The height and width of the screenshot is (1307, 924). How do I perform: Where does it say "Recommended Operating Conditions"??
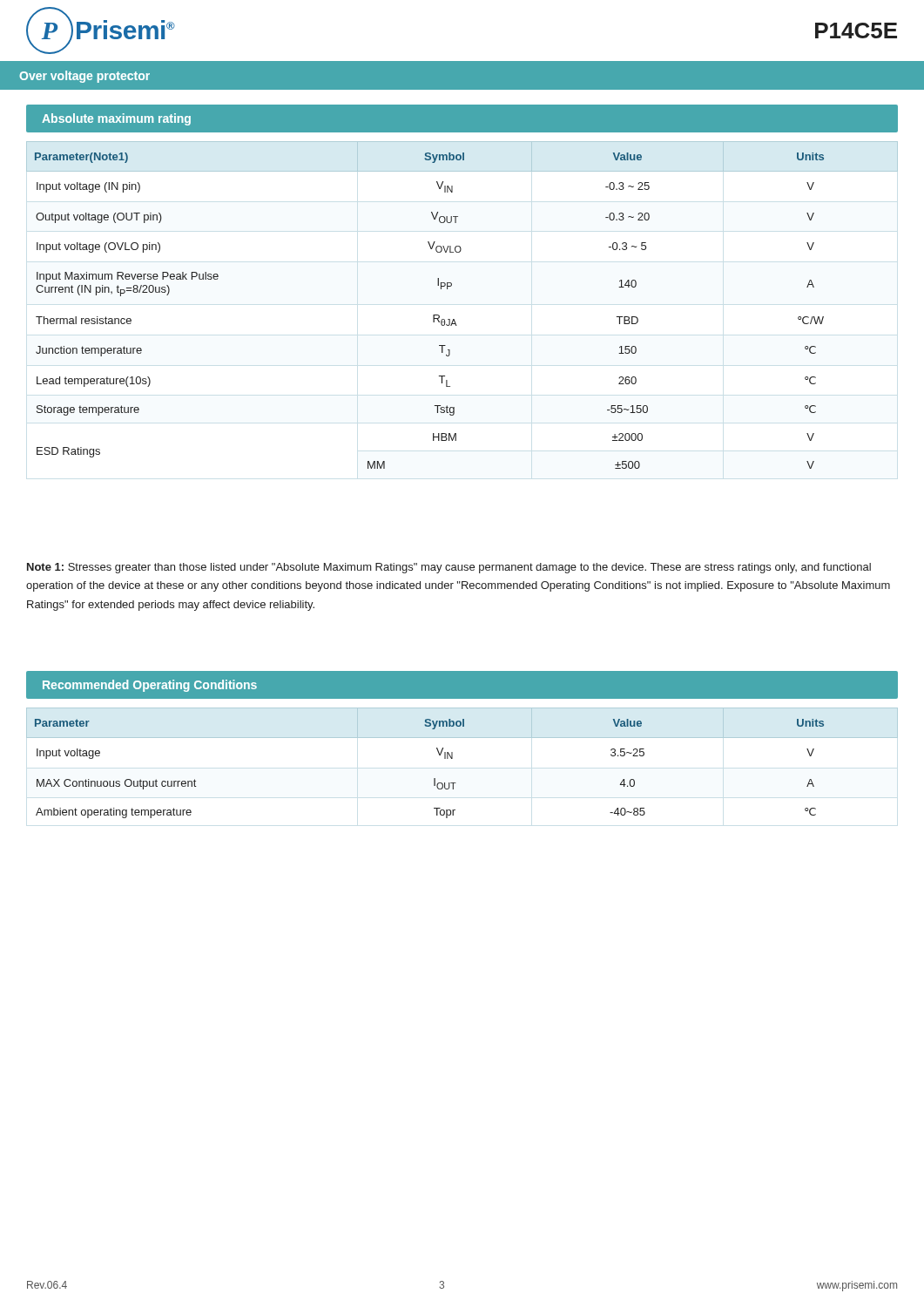150,685
